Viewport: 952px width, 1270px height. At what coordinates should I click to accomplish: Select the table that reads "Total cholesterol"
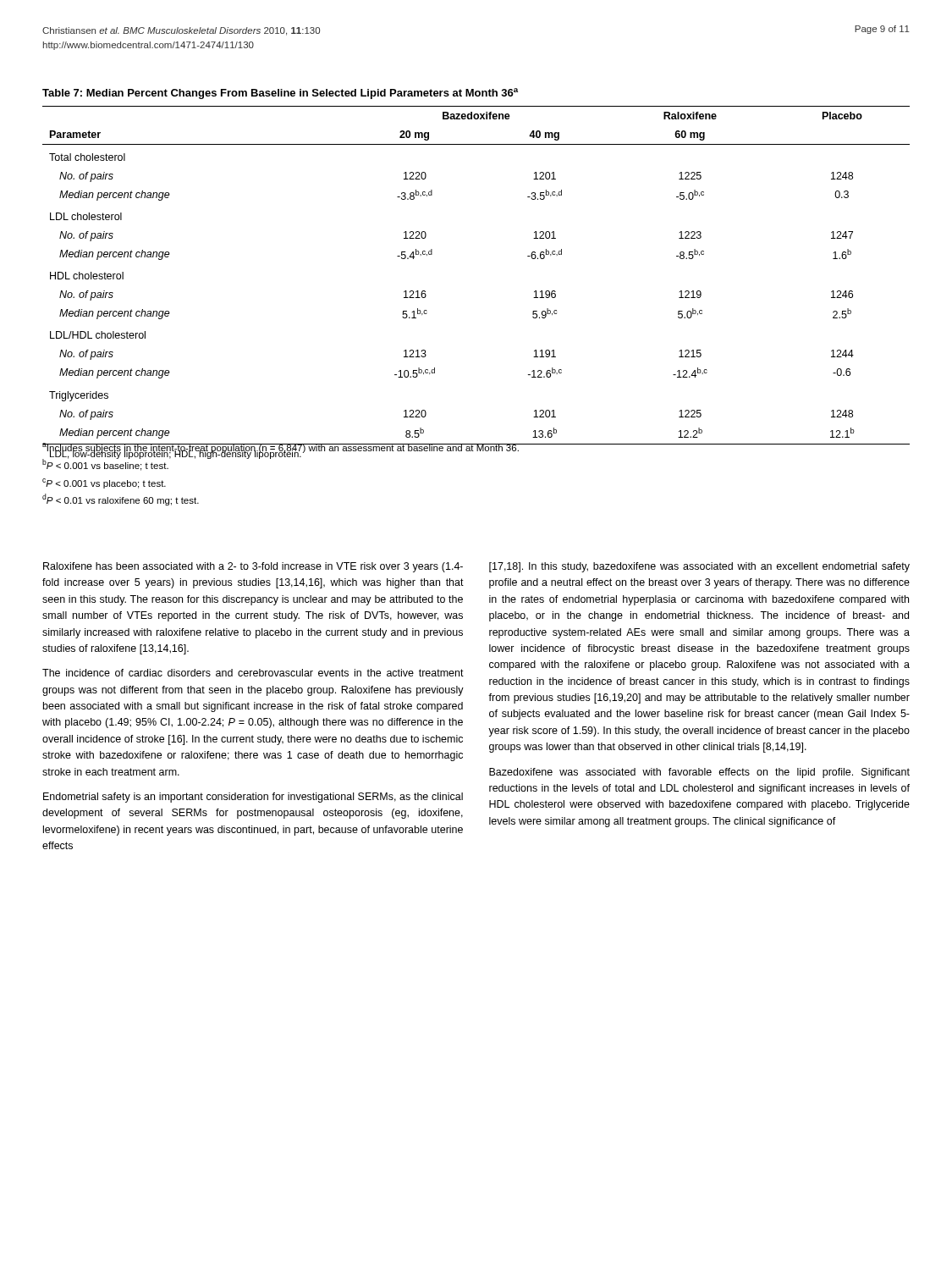coord(476,284)
